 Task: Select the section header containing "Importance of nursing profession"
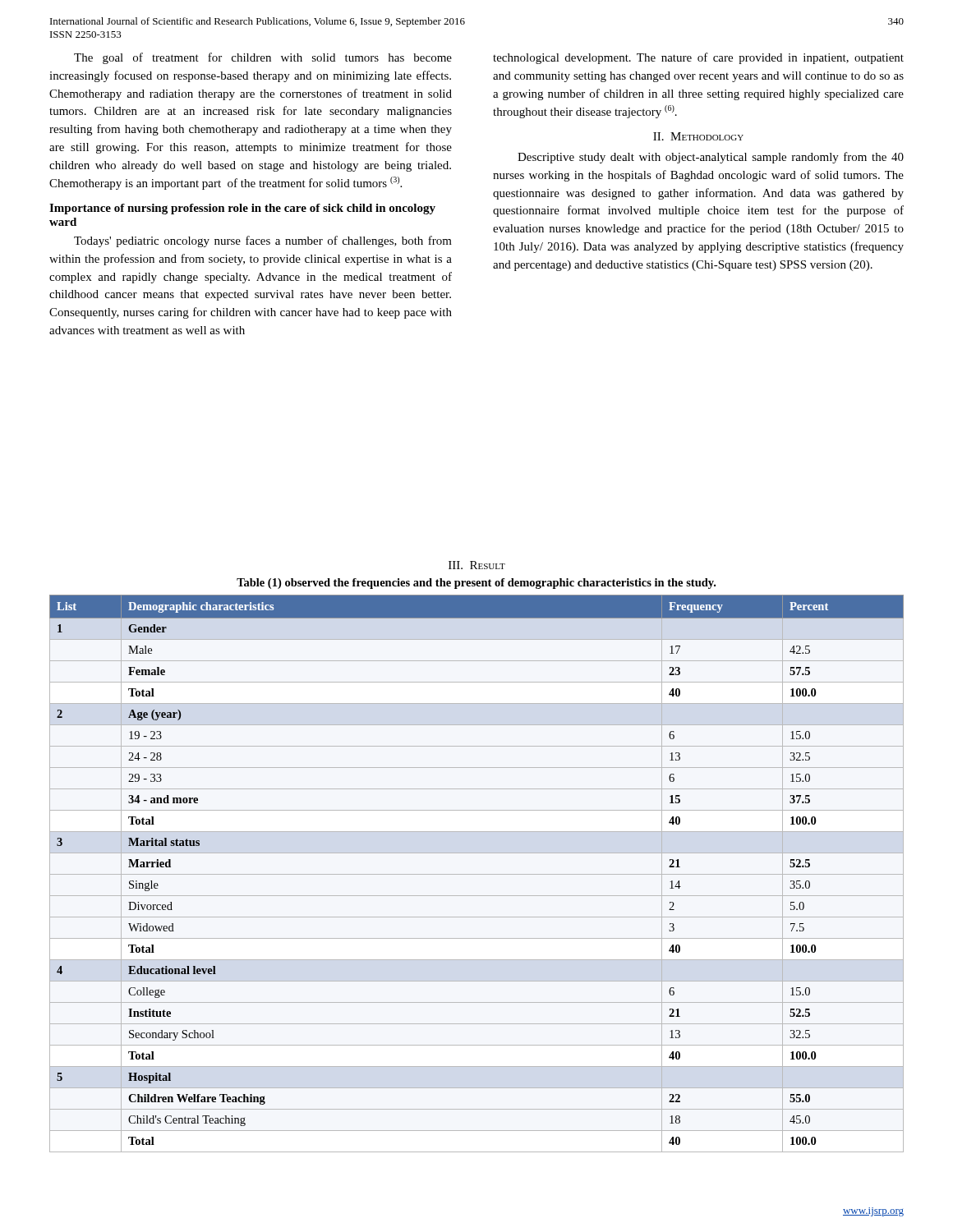pos(242,215)
